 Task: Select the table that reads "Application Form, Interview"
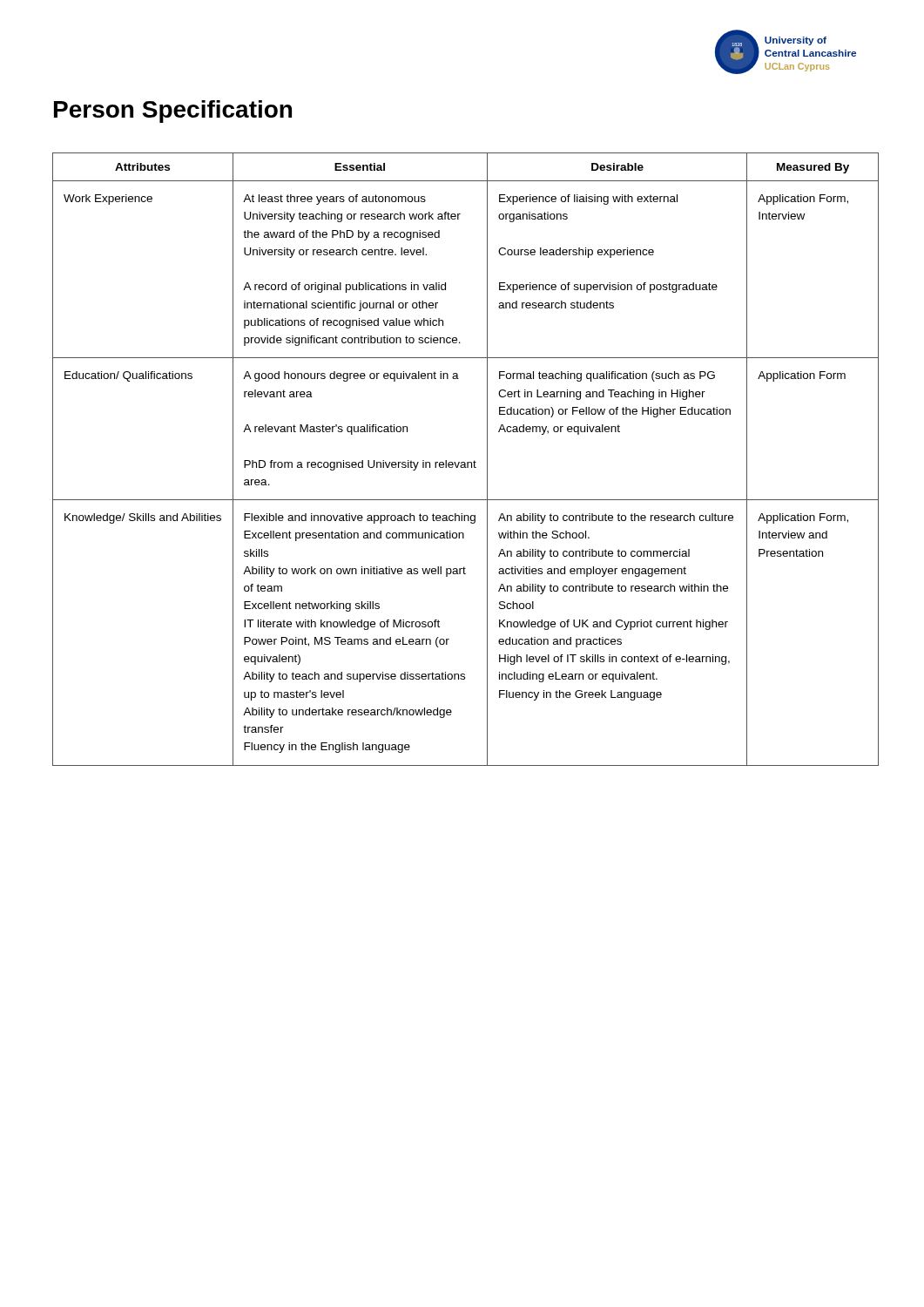(466, 459)
